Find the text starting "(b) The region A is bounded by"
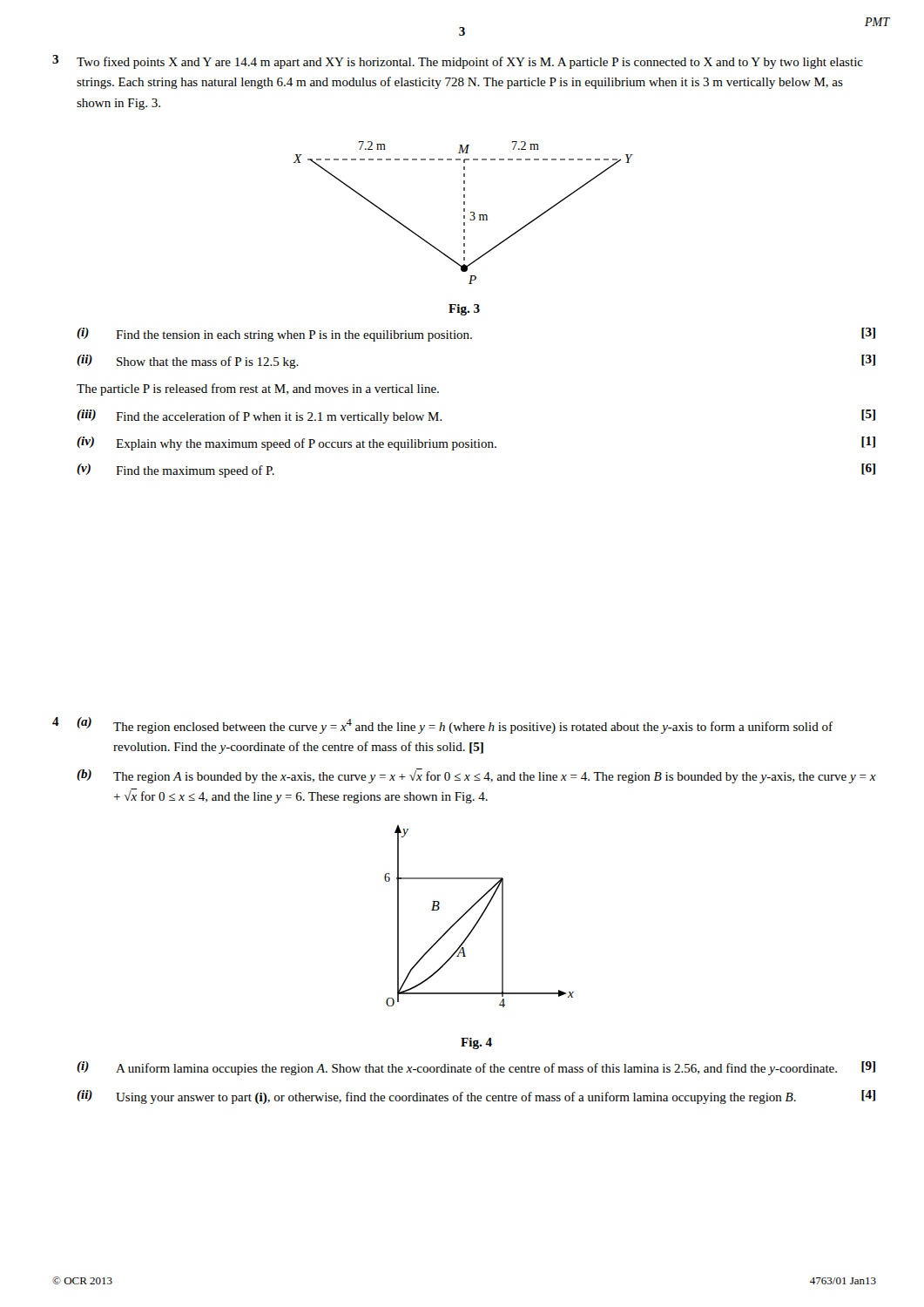This screenshot has width=924, height=1307. click(476, 787)
